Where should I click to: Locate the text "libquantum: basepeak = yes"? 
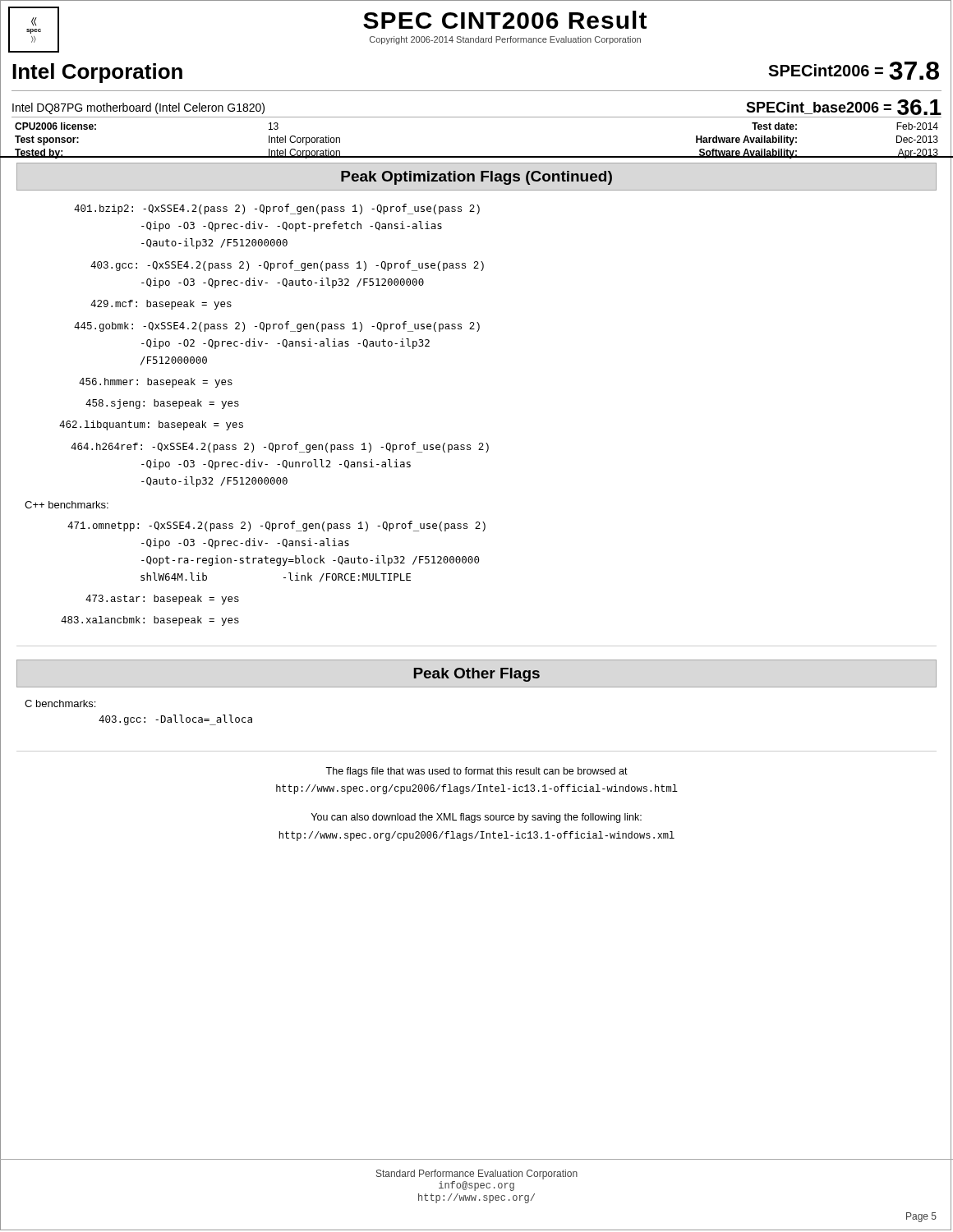(x=134, y=425)
